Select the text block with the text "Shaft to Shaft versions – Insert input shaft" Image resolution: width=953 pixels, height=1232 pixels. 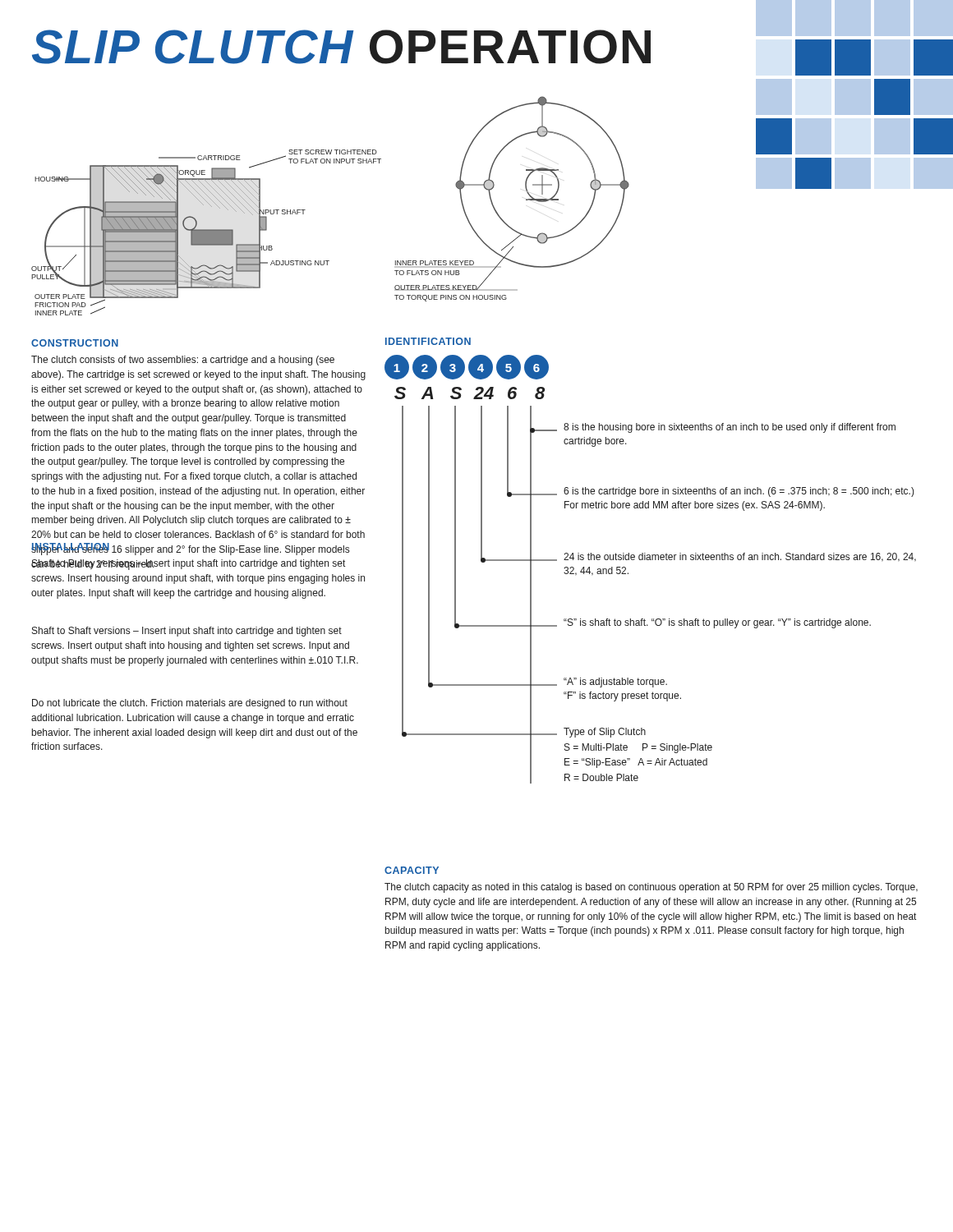(x=195, y=645)
